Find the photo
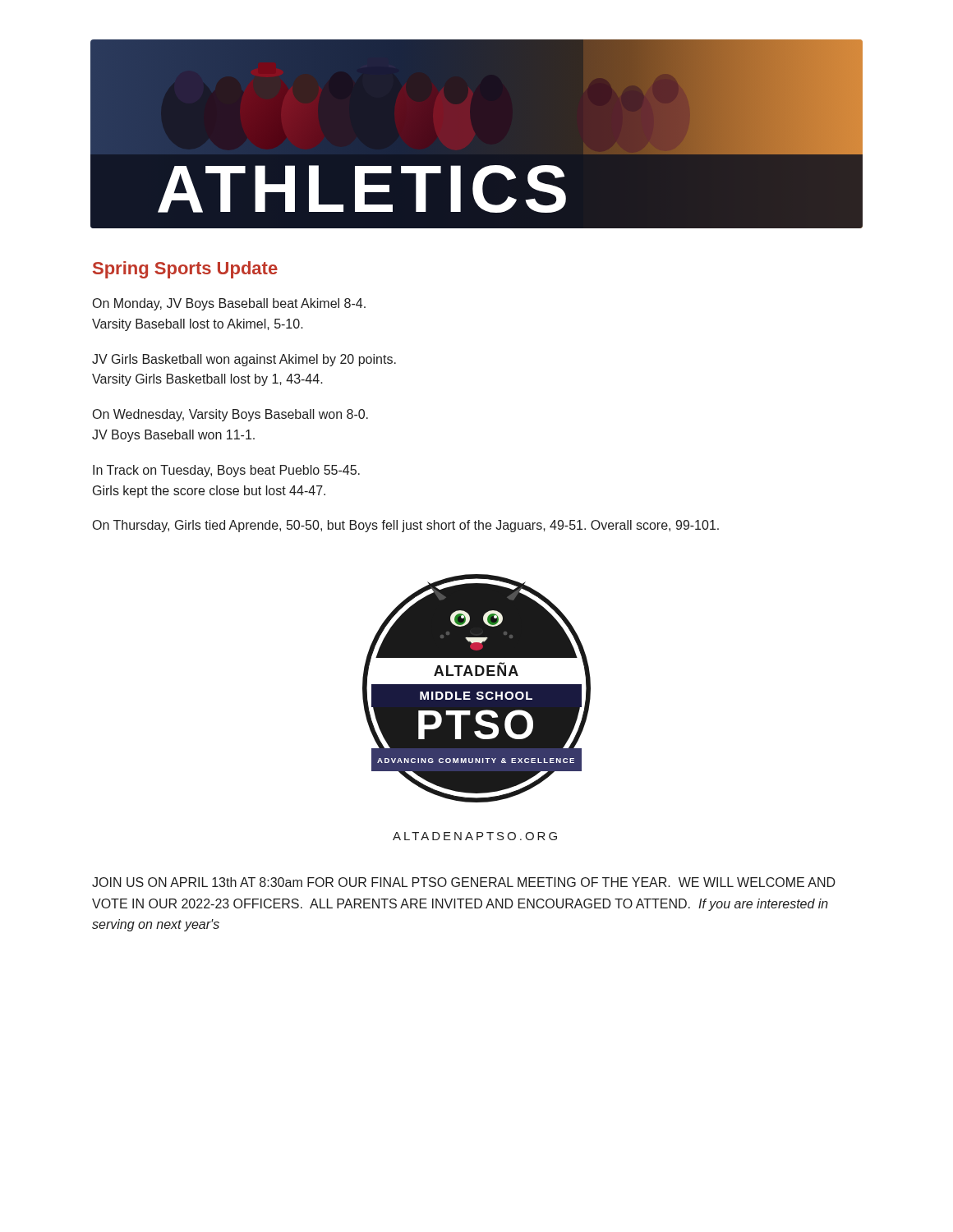 coord(476,134)
